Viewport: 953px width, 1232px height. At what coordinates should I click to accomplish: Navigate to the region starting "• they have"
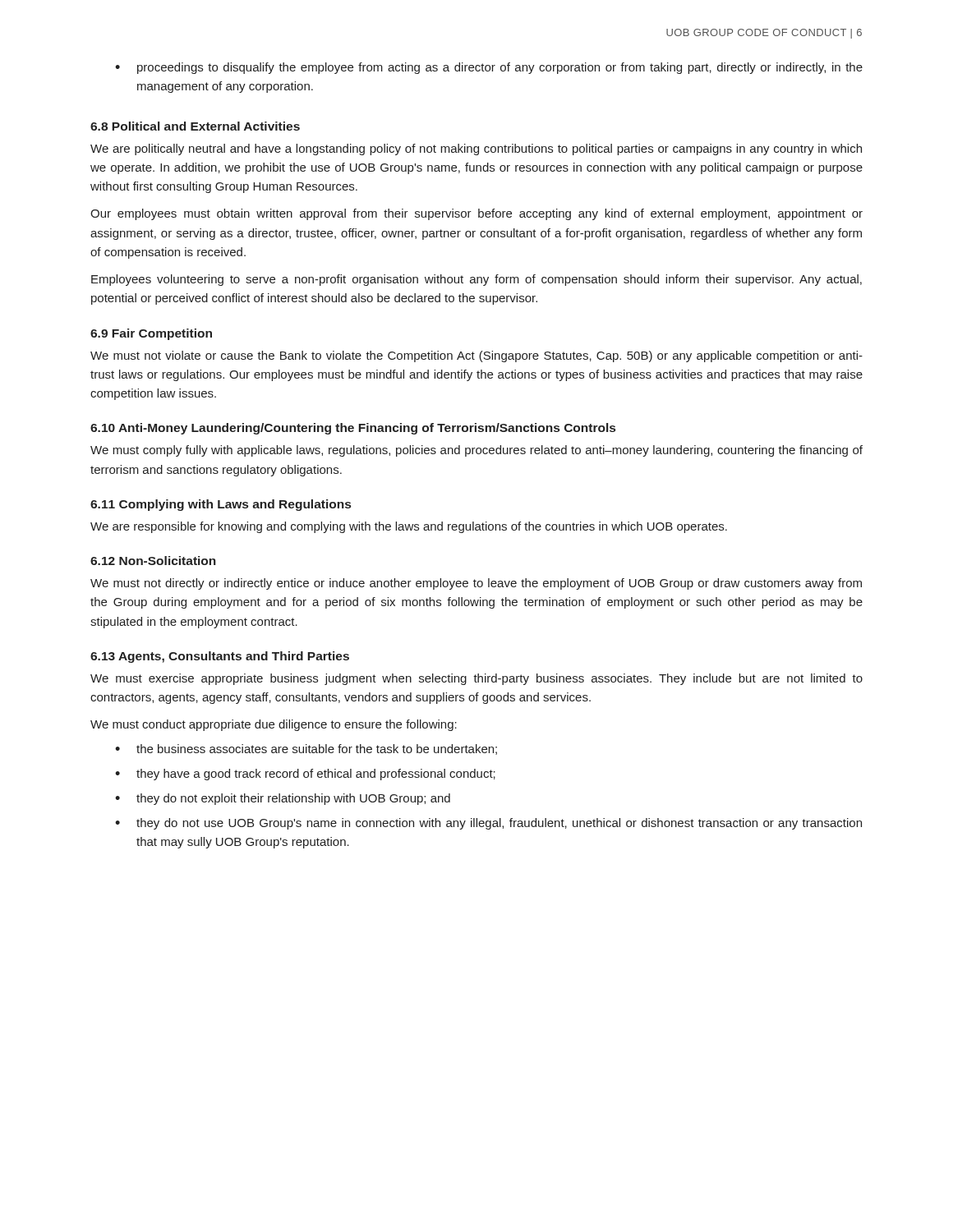pyautogui.click(x=489, y=774)
